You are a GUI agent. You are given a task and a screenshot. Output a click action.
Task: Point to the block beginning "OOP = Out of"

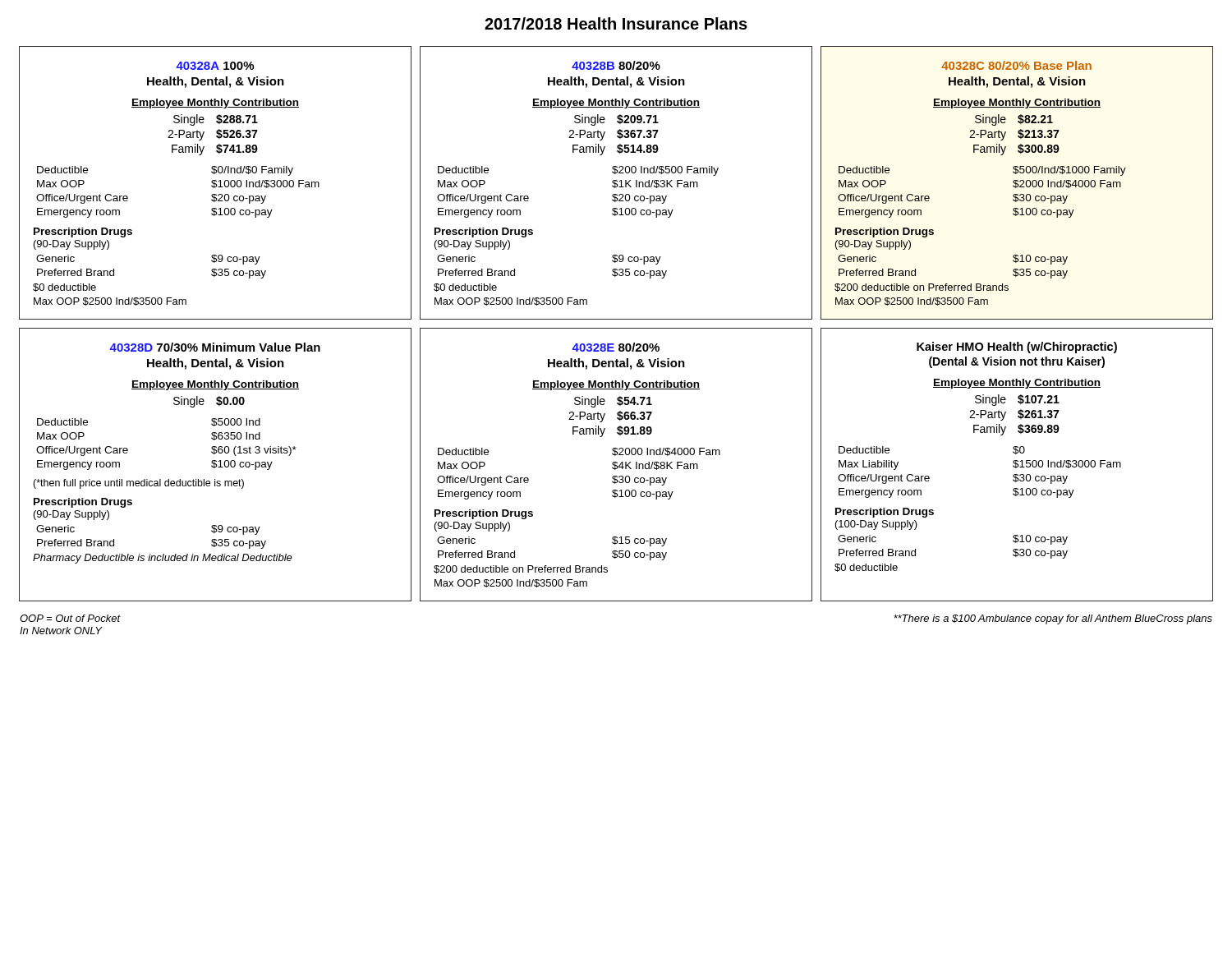(70, 618)
